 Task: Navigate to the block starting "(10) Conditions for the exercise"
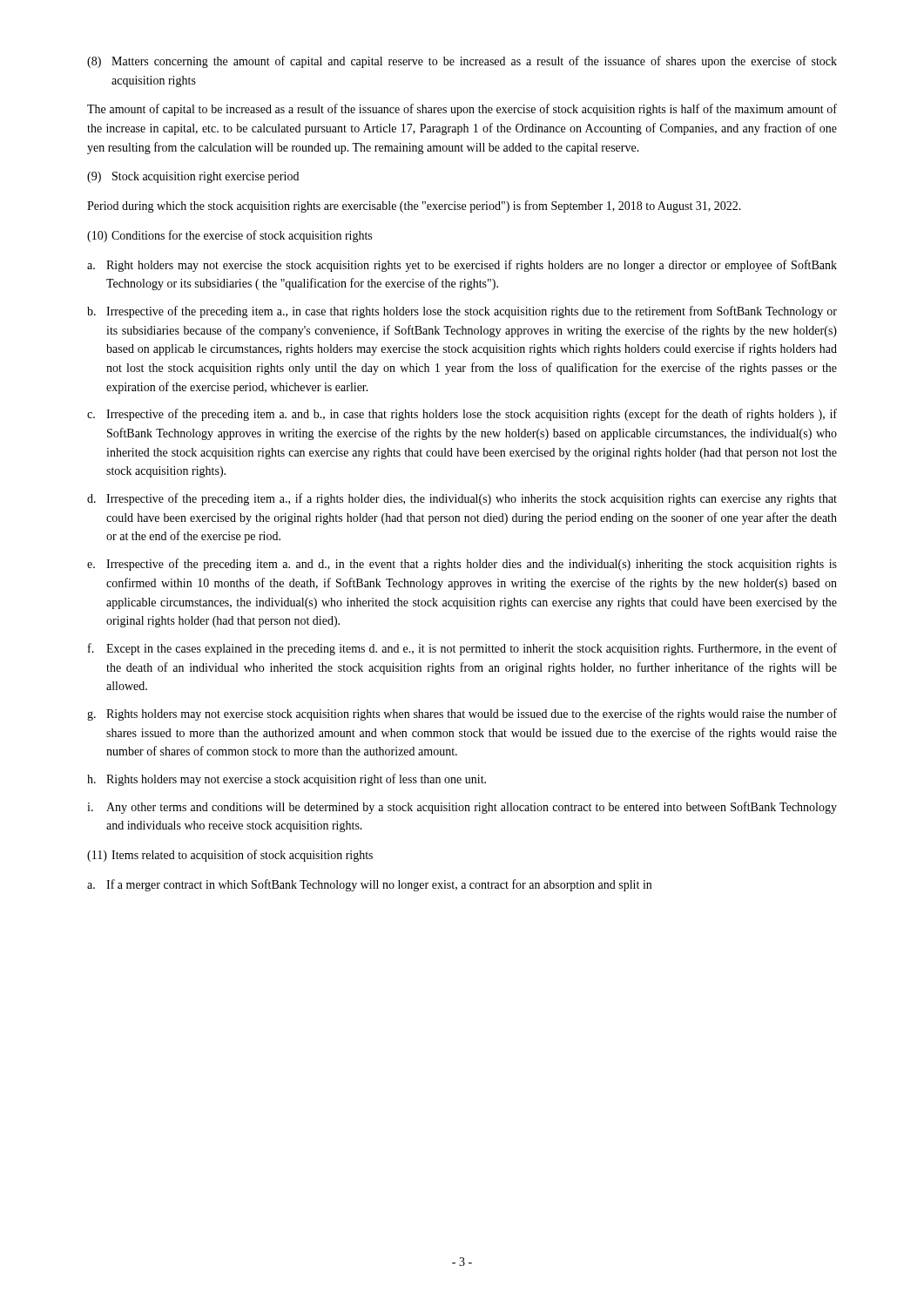click(x=229, y=236)
